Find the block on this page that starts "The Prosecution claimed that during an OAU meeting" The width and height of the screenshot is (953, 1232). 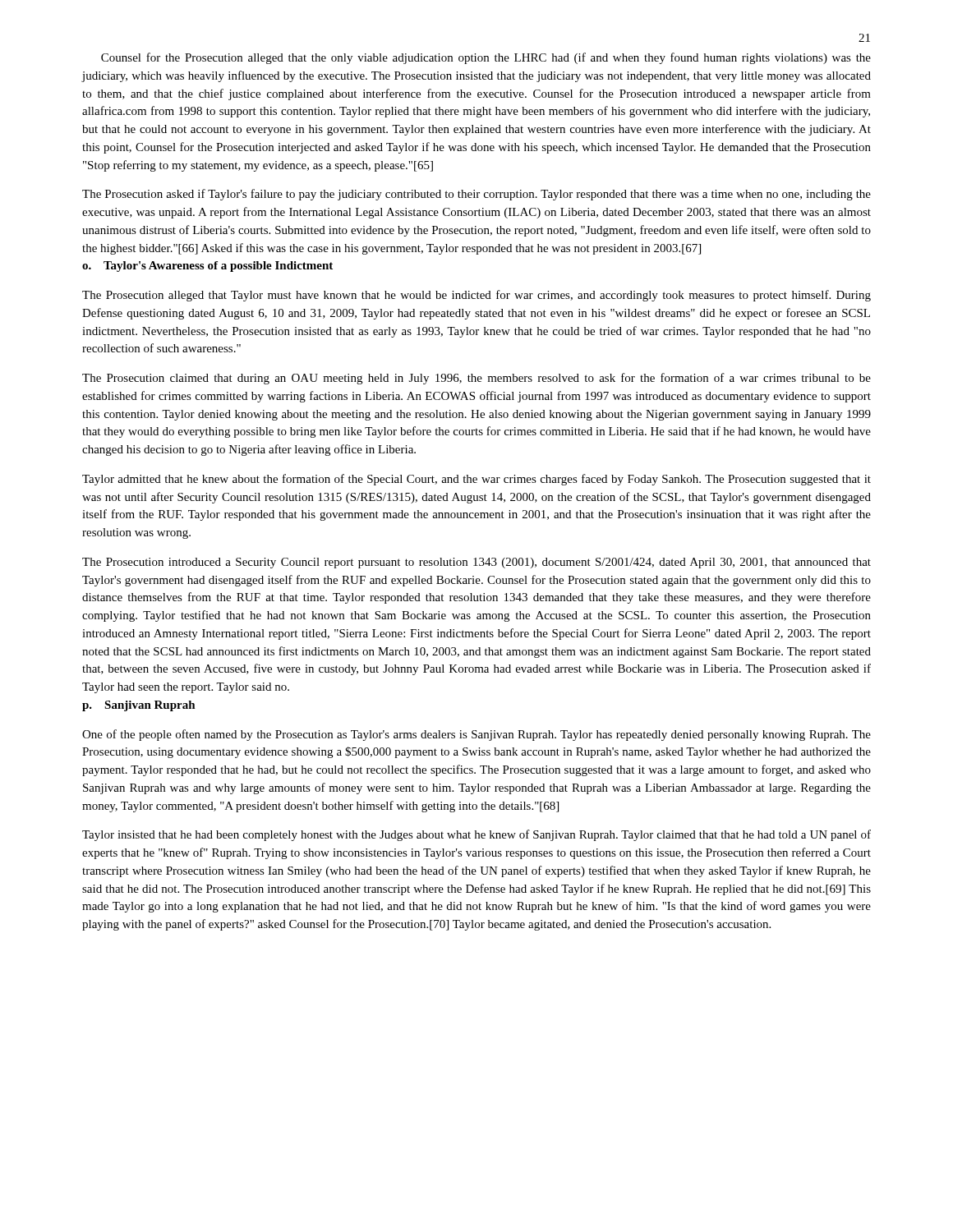(476, 414)
